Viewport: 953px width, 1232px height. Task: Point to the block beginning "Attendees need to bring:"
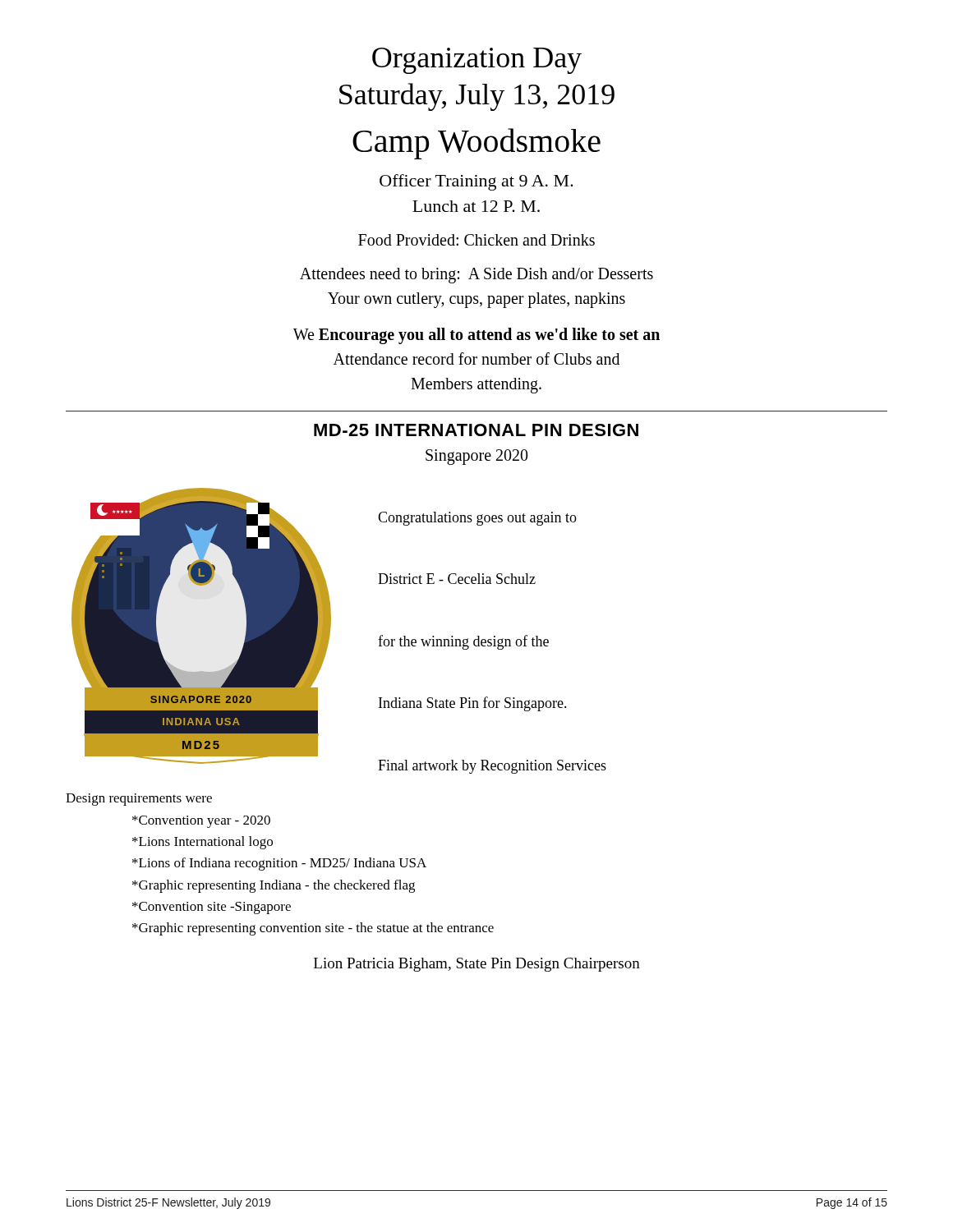[x=476, y=286]
